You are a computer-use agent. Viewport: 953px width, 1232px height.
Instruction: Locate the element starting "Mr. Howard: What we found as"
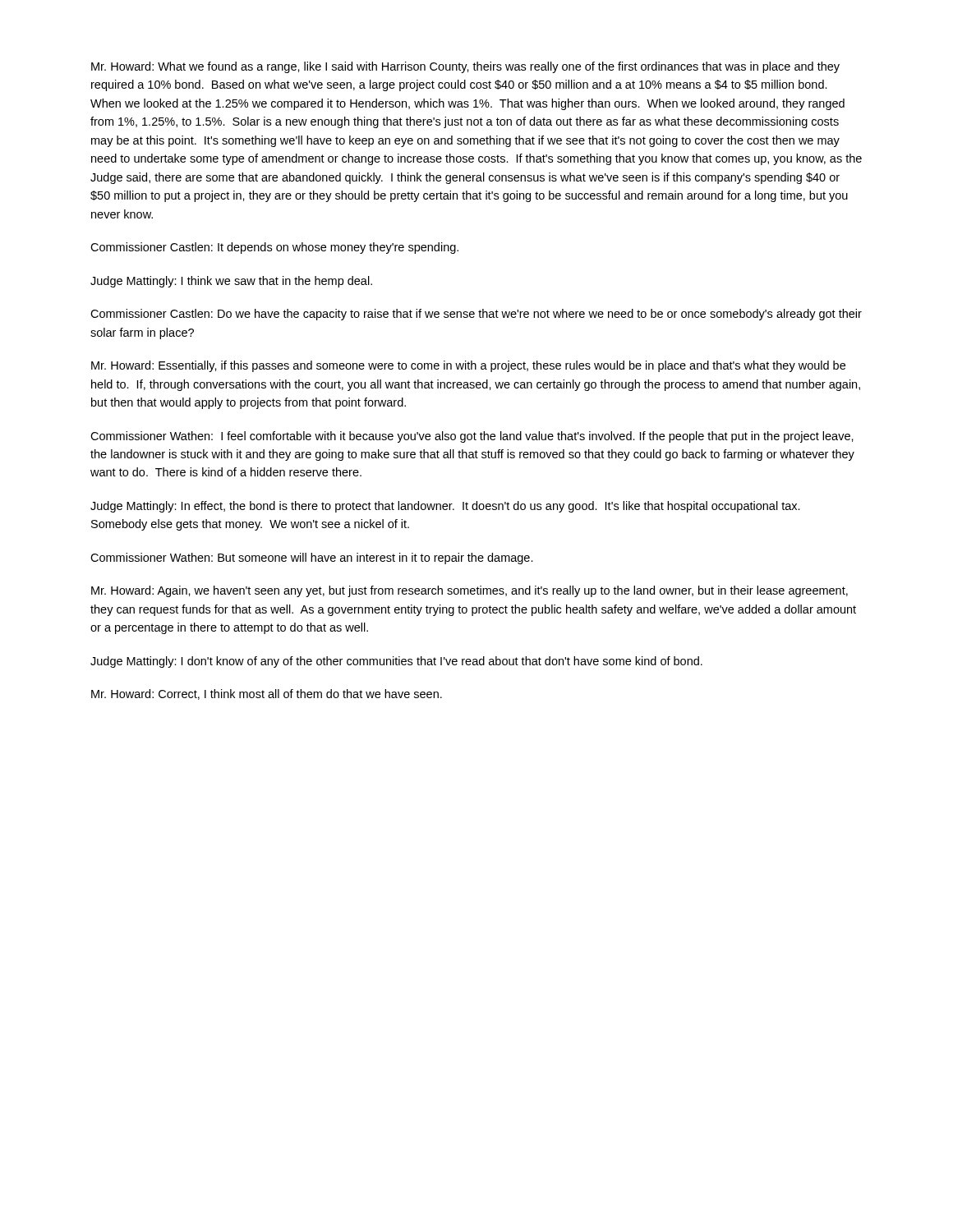click(x=476, y=140)
